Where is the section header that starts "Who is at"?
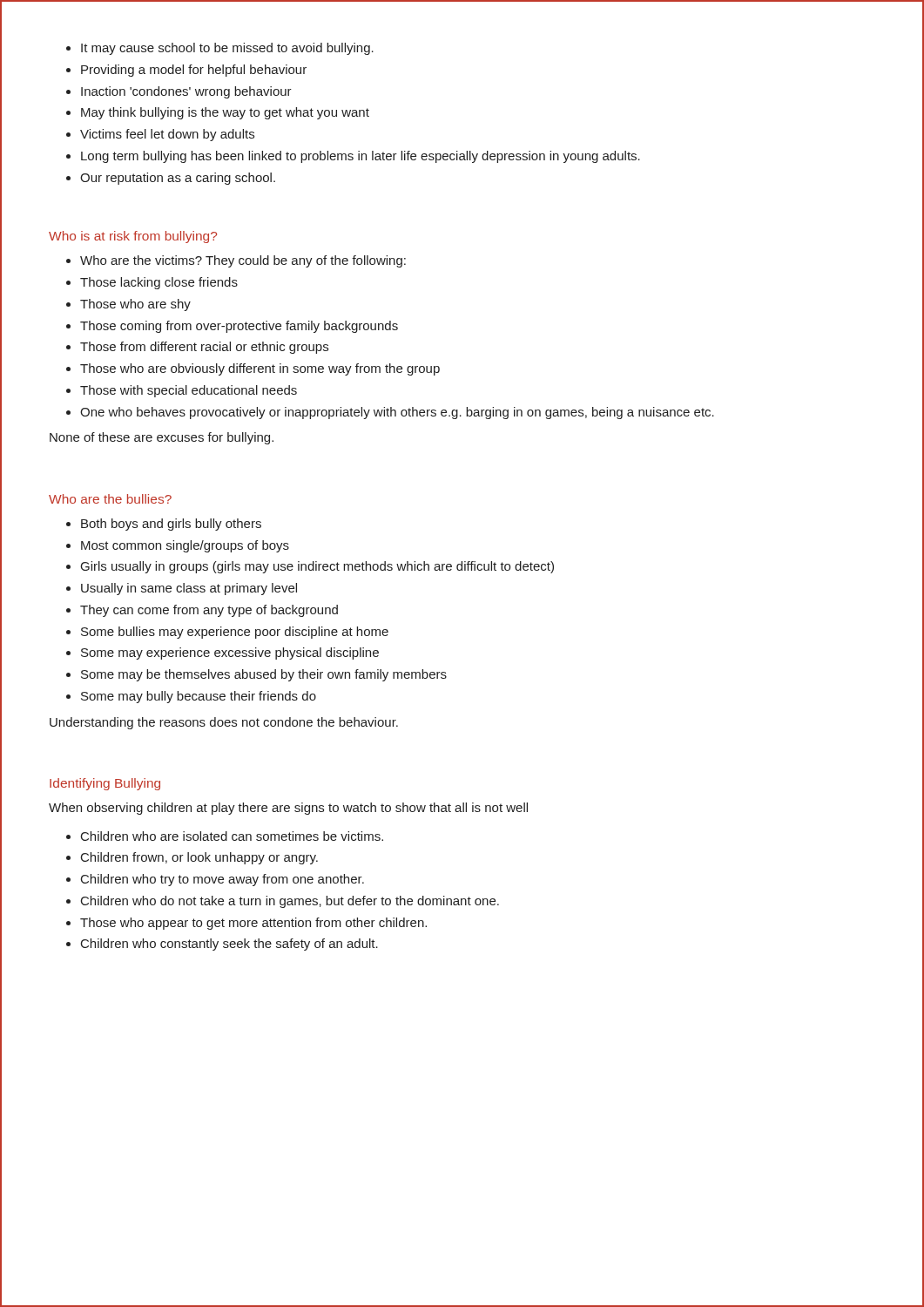 point(133,236)
